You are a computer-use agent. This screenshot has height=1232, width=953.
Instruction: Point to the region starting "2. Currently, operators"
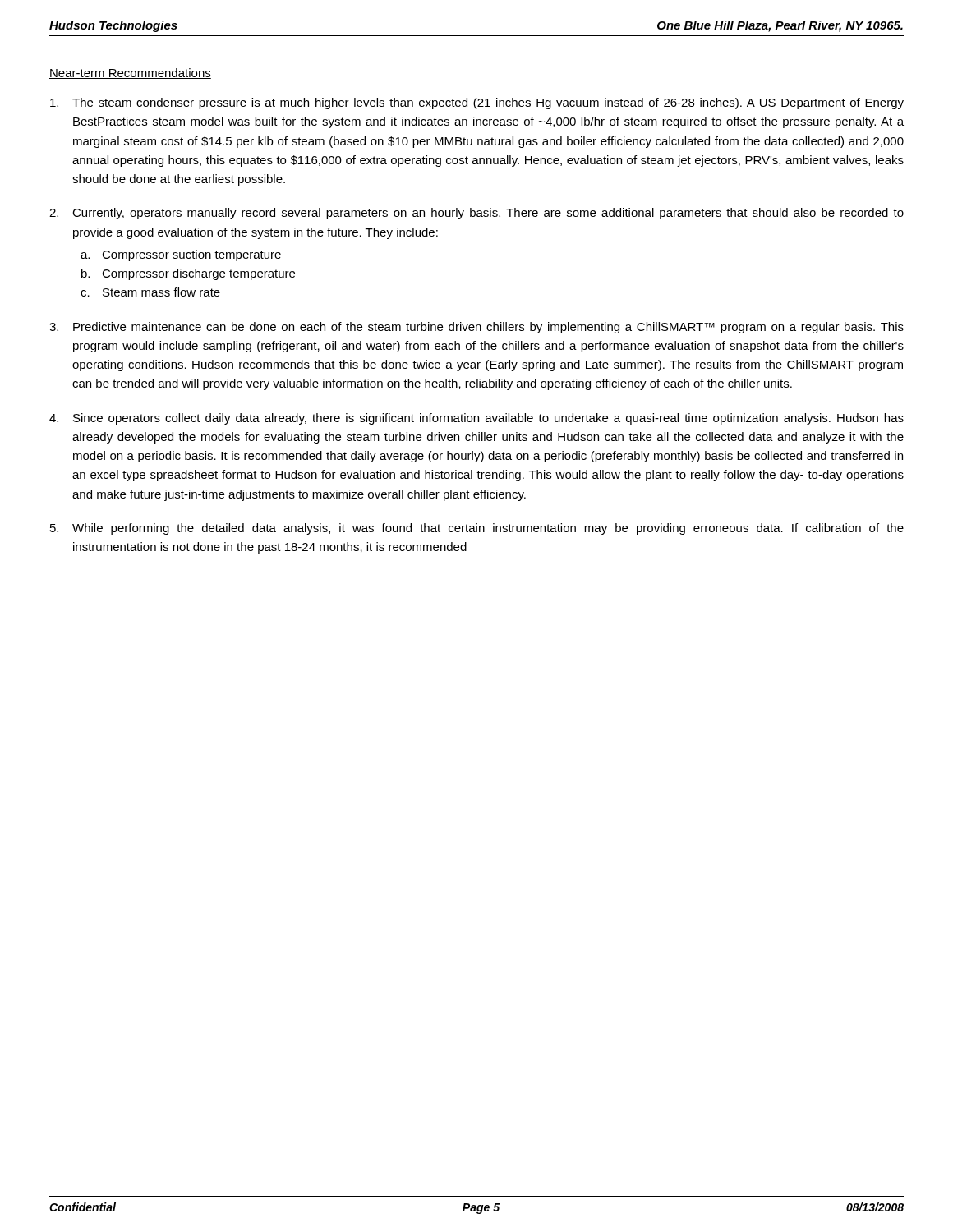(x=476, y=214)
